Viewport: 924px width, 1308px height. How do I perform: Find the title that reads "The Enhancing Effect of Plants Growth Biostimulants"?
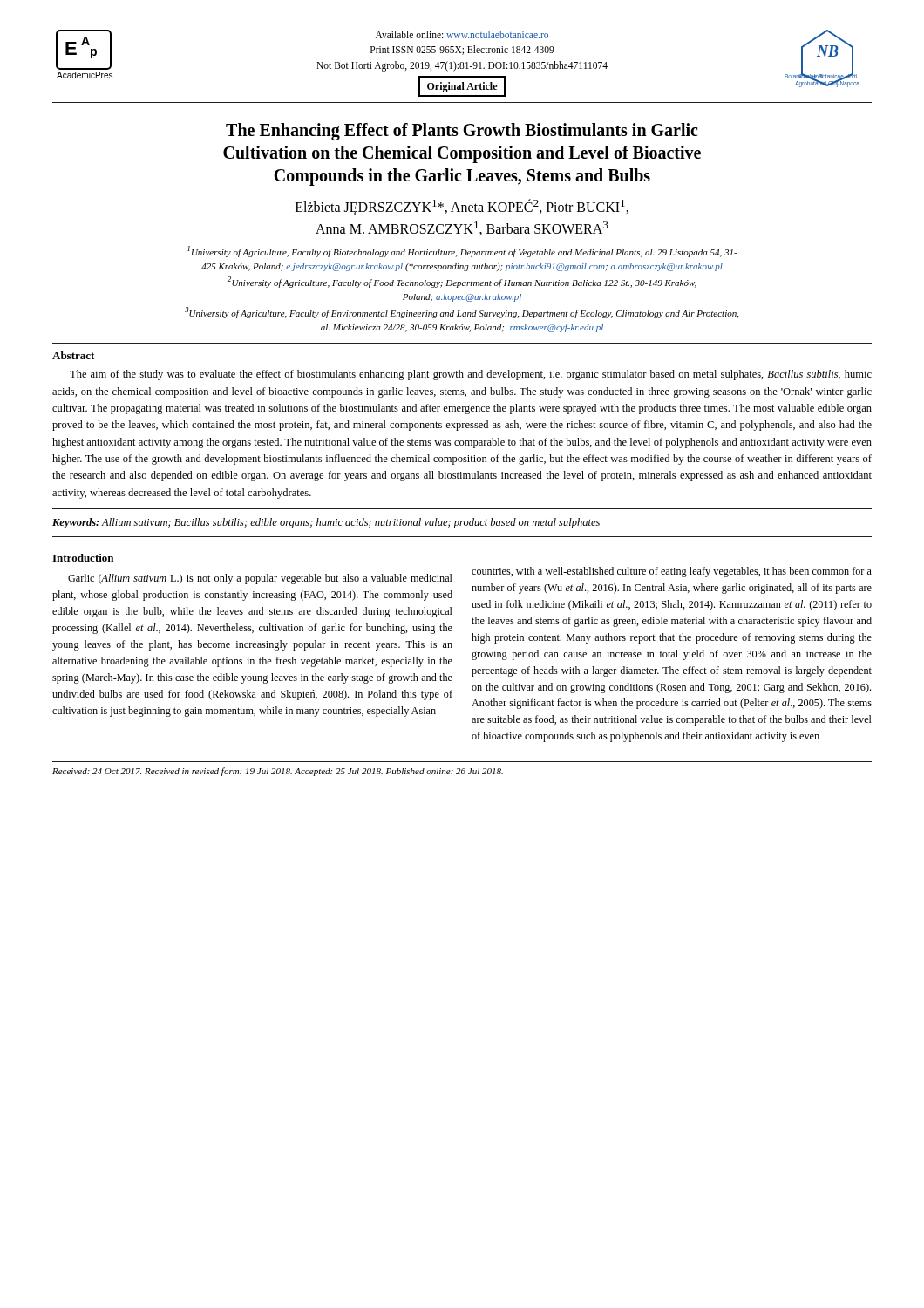click(462, 152)
